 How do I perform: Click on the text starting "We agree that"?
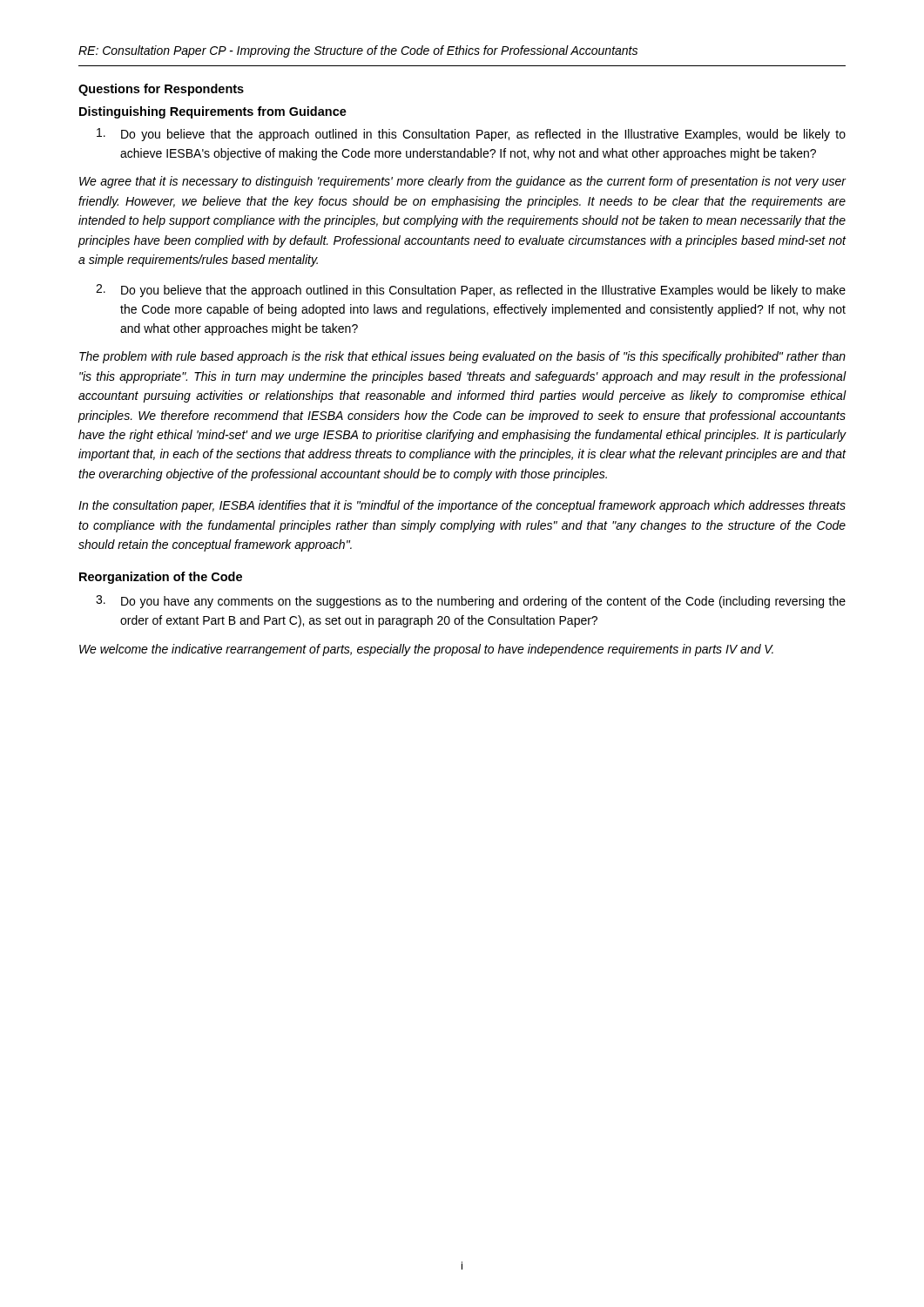[462, 221]
